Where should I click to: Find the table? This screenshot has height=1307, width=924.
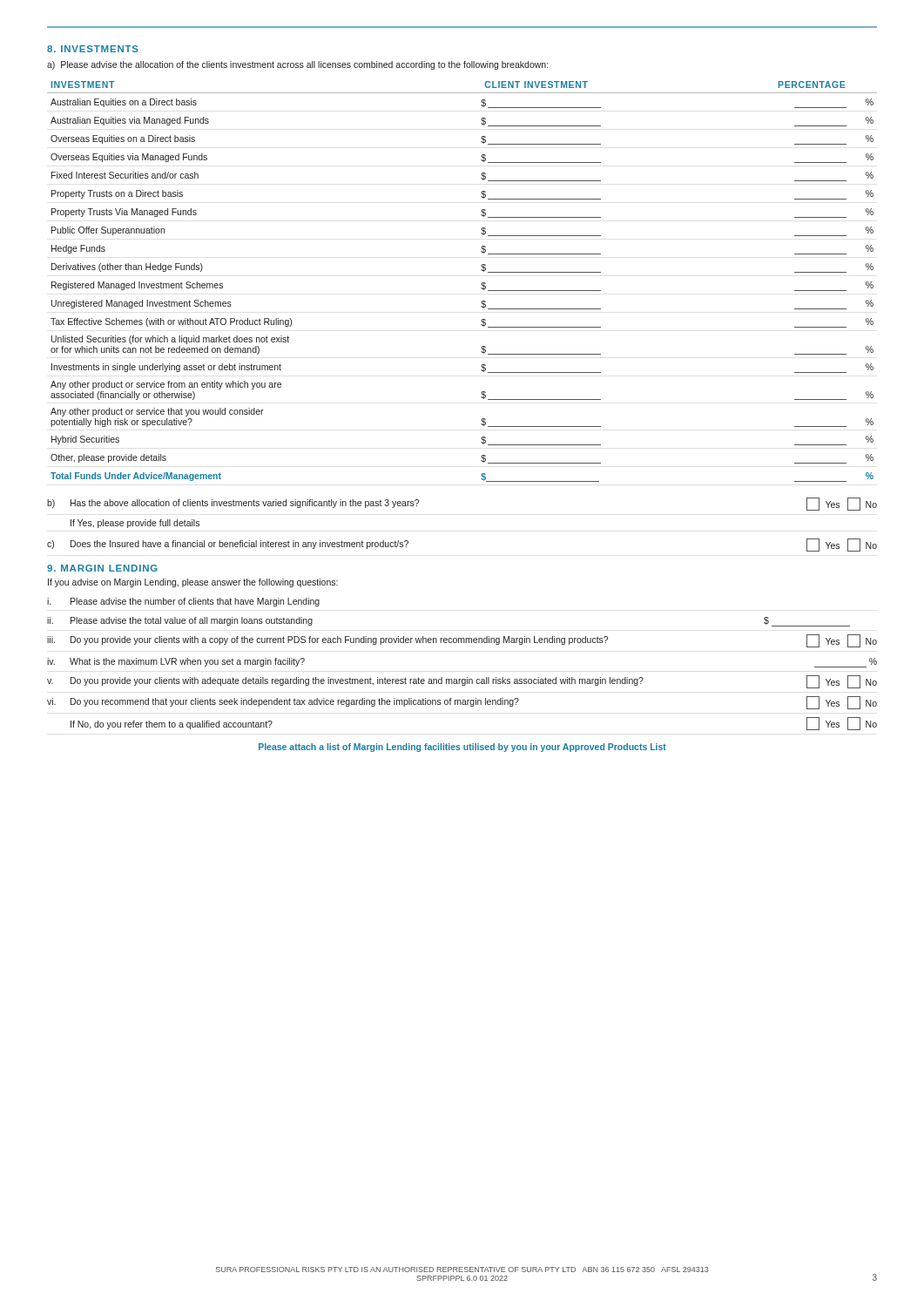pos(462,281)
